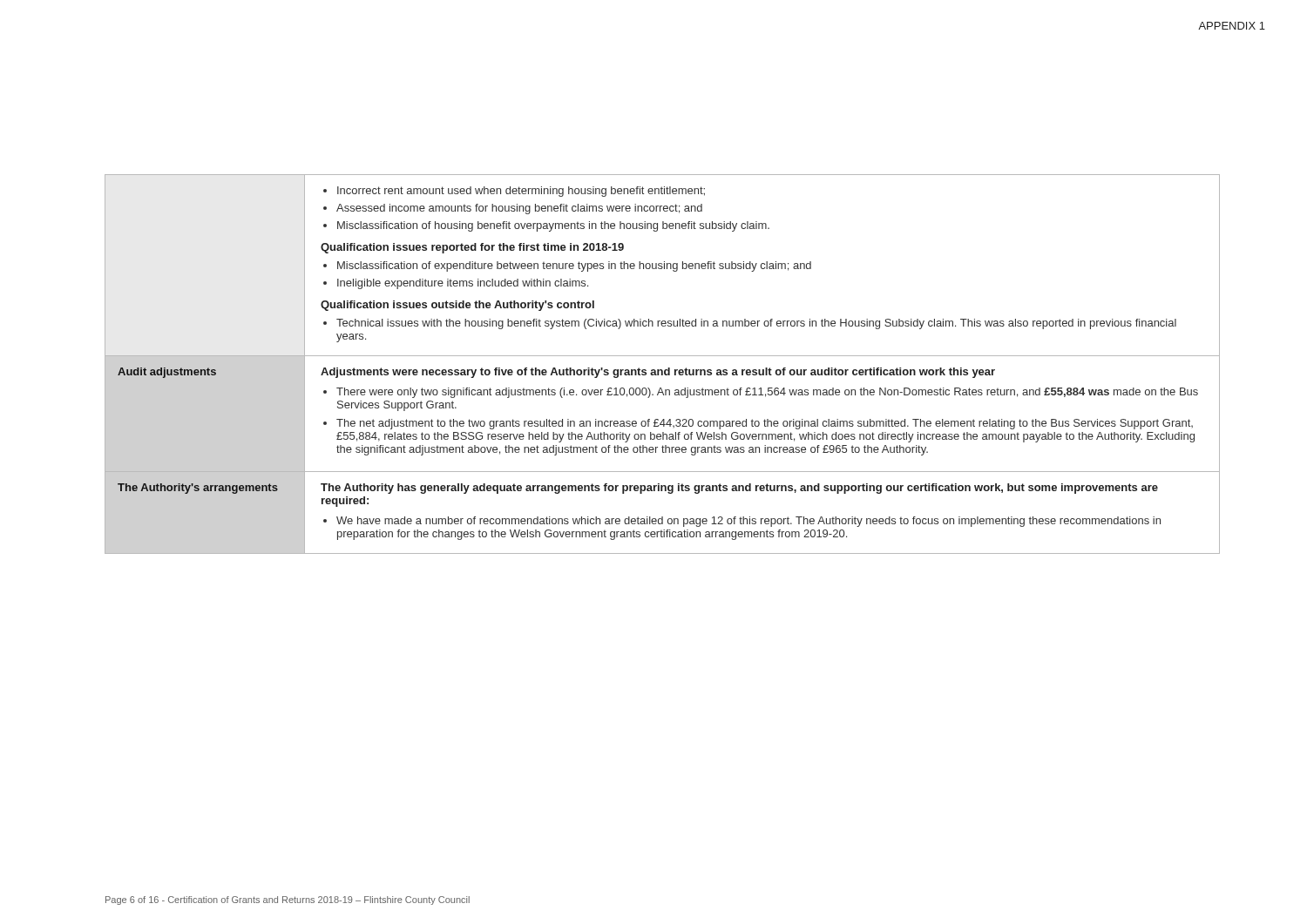
Task: Find the text starting "Misclassification of housing benefit overpayments"
Action: click(x=553, y=225)
